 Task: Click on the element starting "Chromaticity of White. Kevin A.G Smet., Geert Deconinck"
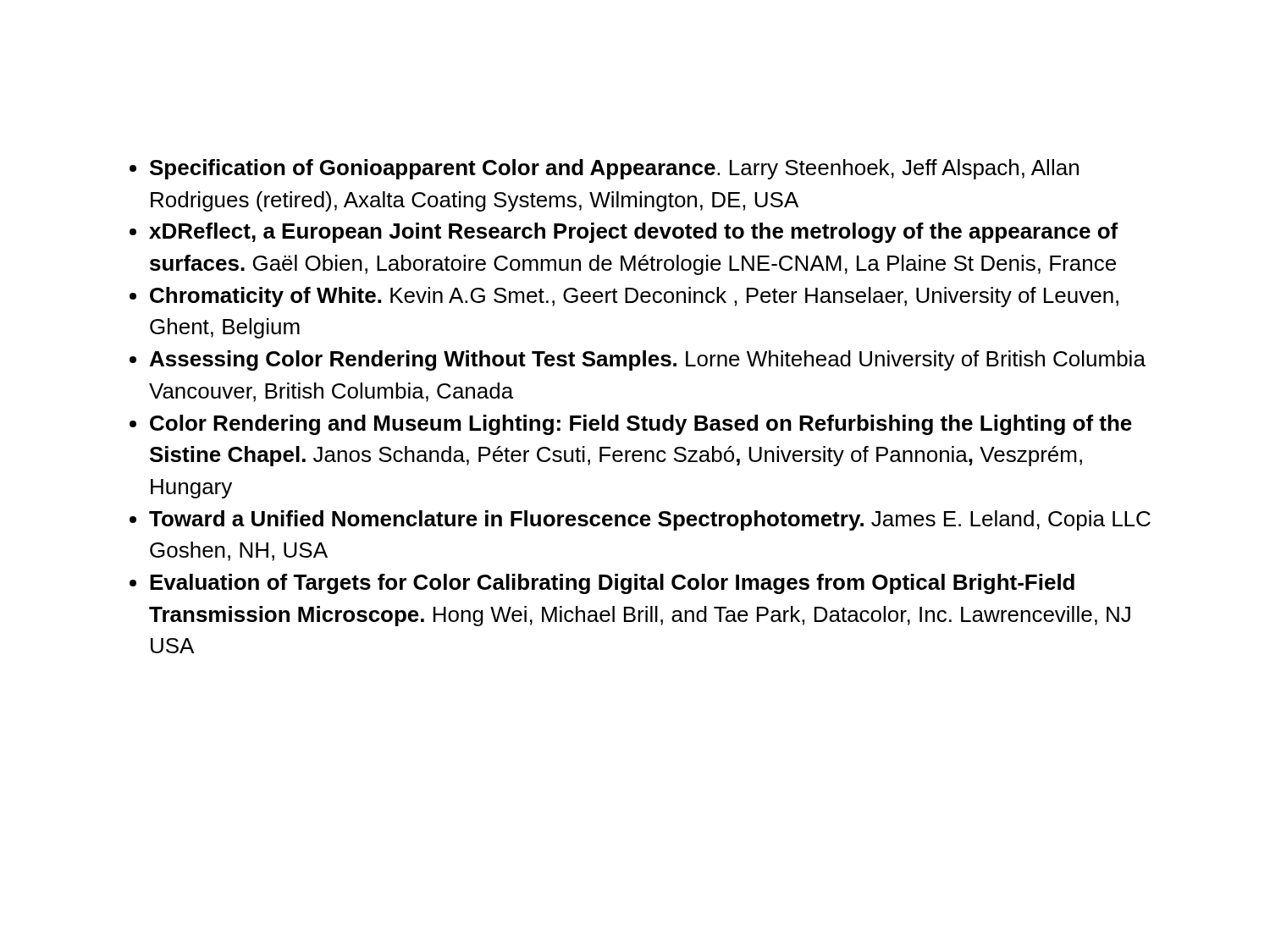coord(650,312)
